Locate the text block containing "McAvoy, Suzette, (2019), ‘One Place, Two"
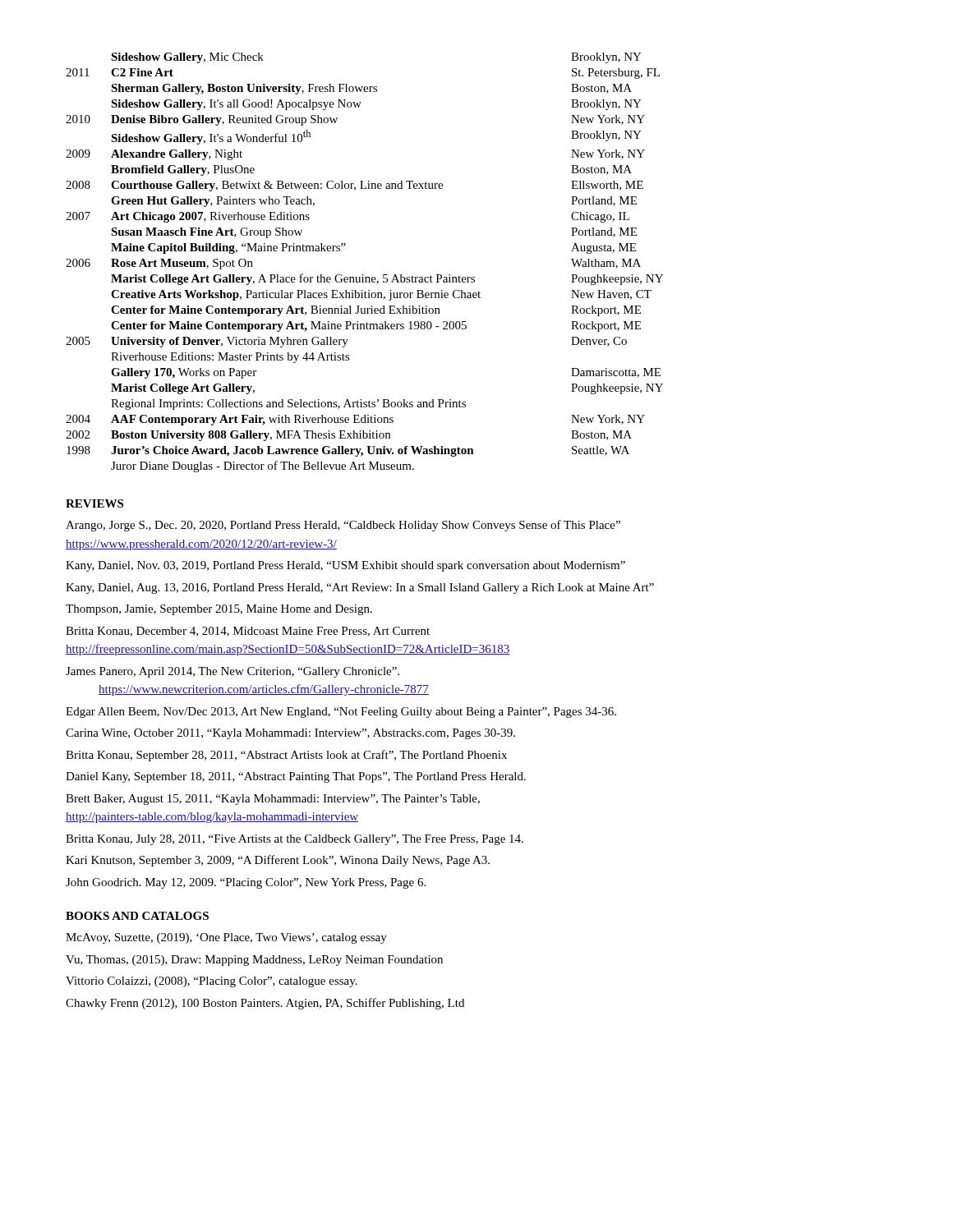 click(x=226, y=937)
